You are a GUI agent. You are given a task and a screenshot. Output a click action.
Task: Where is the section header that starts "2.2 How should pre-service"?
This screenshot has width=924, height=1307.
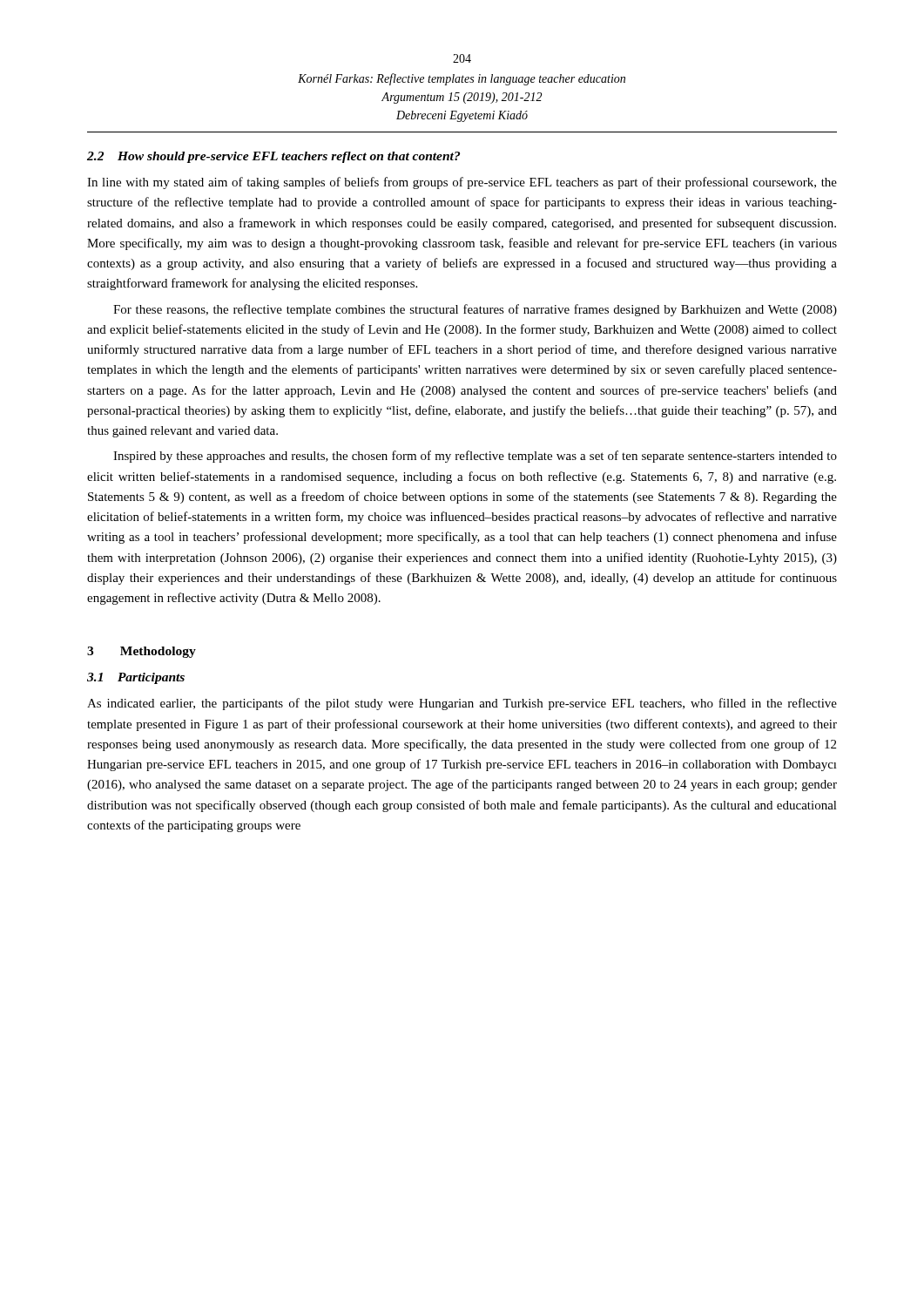(x=274, y=156)
